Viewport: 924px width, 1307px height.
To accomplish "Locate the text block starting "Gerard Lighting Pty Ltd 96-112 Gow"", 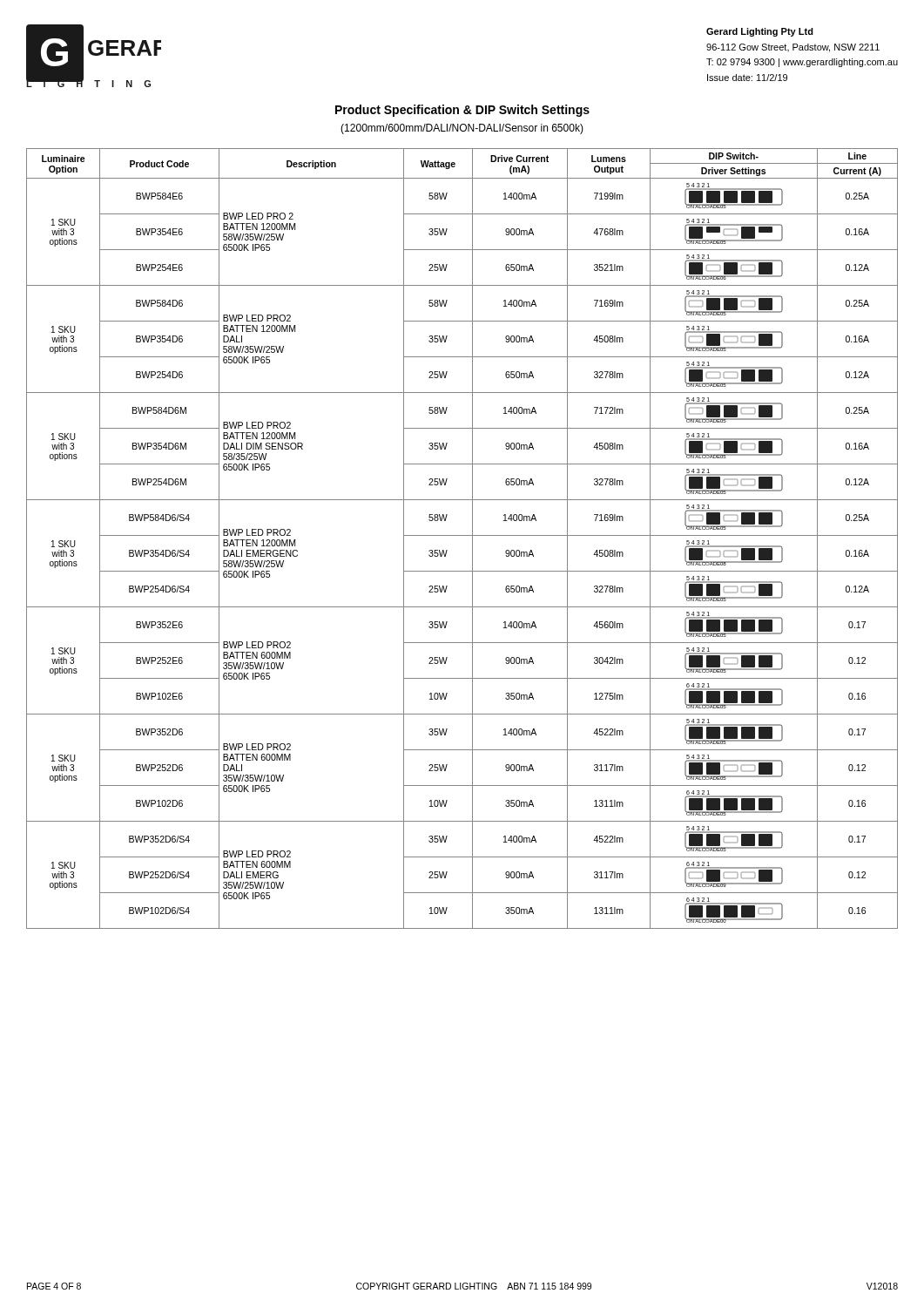I will (x=802, y=54).
